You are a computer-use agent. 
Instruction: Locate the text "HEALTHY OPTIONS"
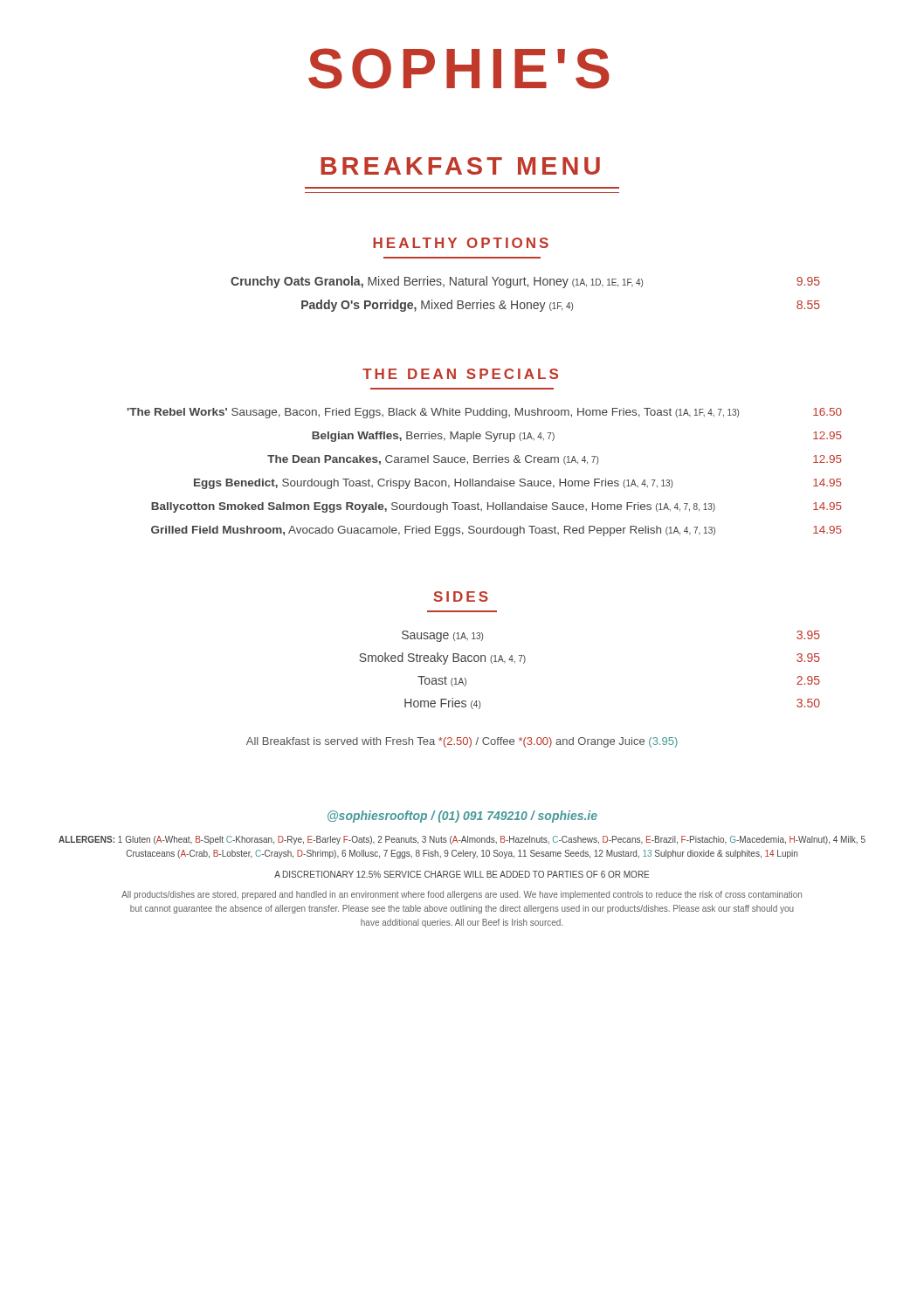click(462, 247)
